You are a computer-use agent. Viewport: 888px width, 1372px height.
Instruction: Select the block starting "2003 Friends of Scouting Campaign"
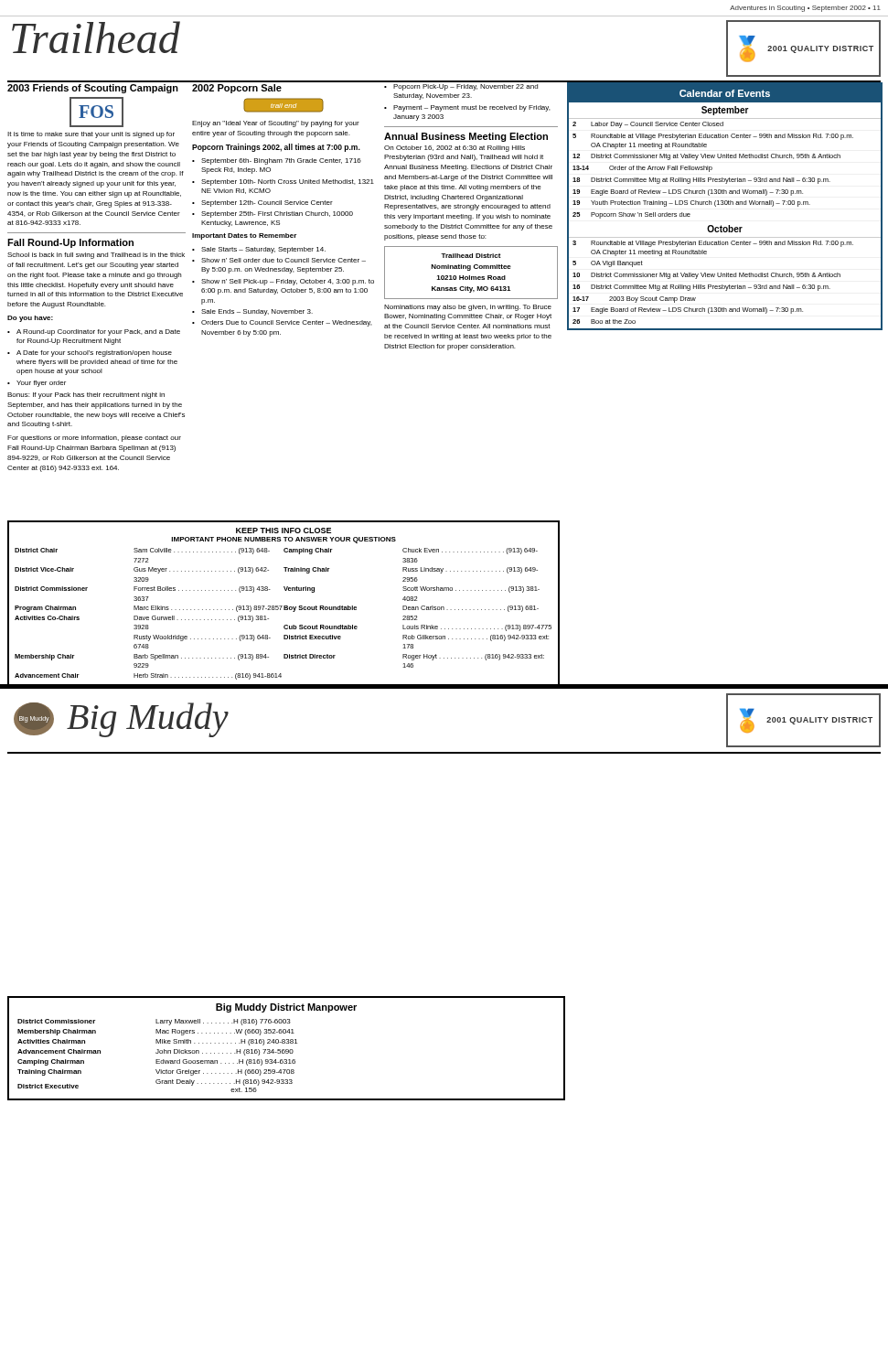(x=93, y=88)
